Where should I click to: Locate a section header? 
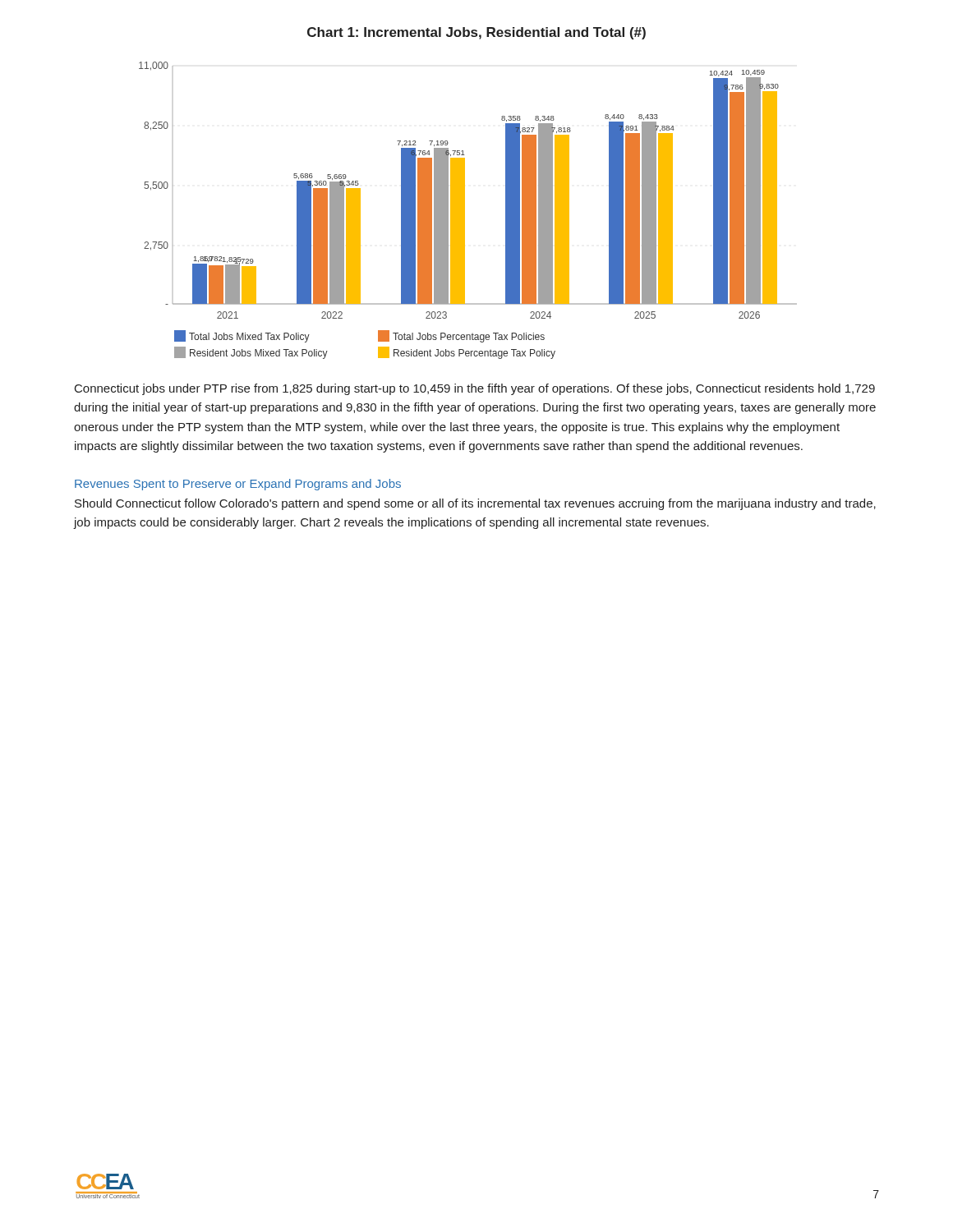pyautogui.click(x=238, y=483)
